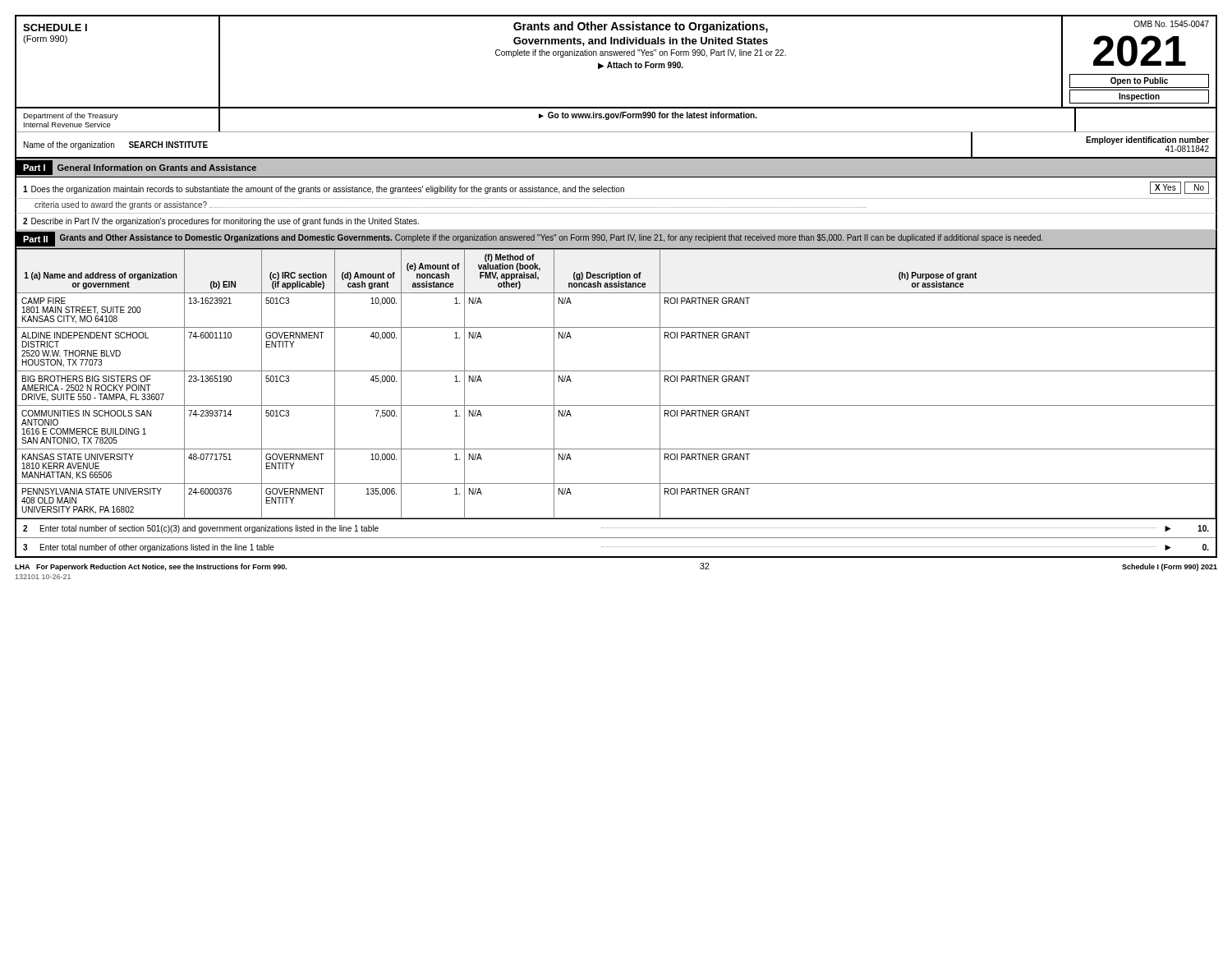1232x953 pixels.
Task: Click on the block starting "2 Describe in Part IV"
Action: click(x=221, y=221)
